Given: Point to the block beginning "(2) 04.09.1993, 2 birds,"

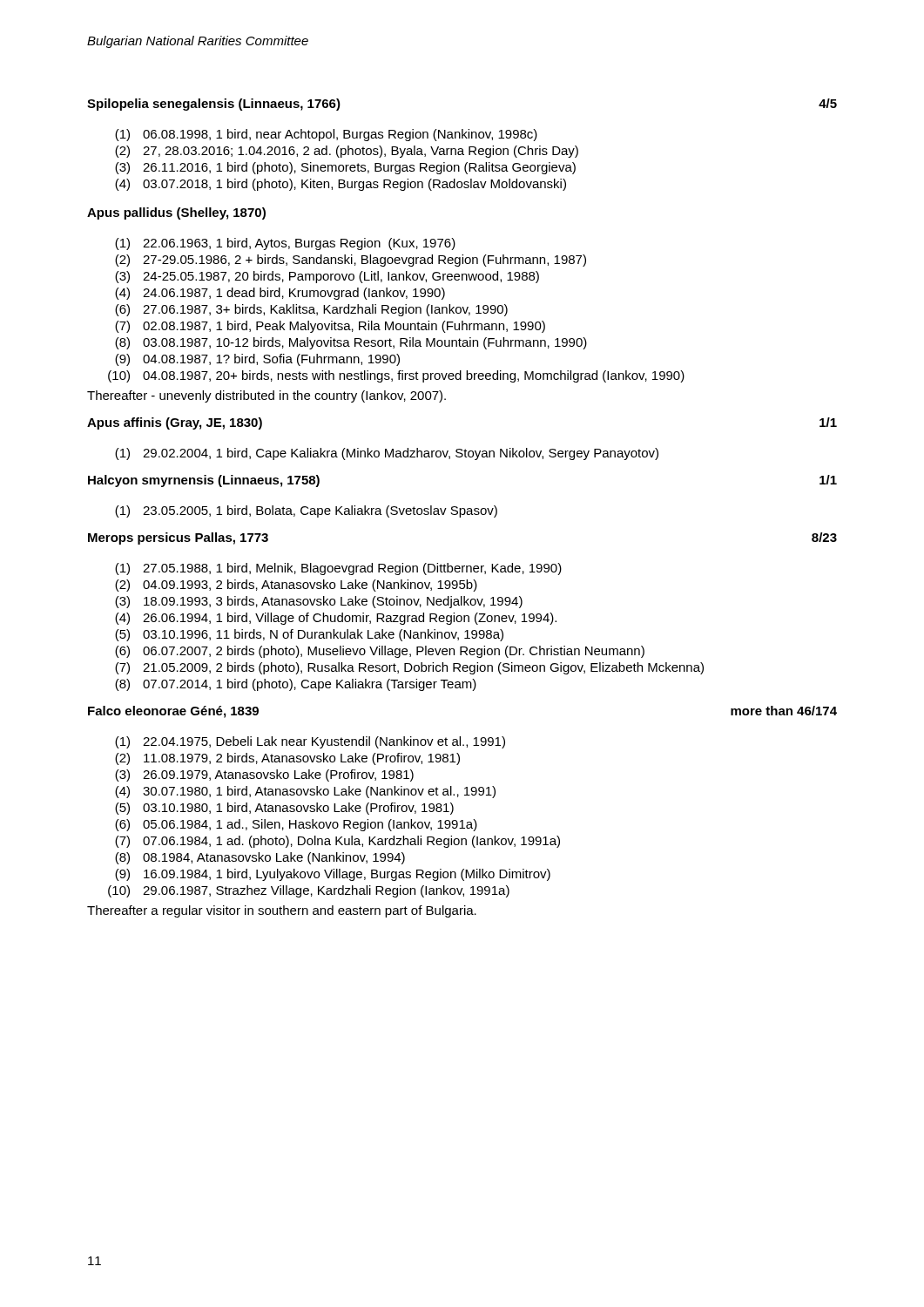Looking at the screenshot, I should [x=462, y=584].
